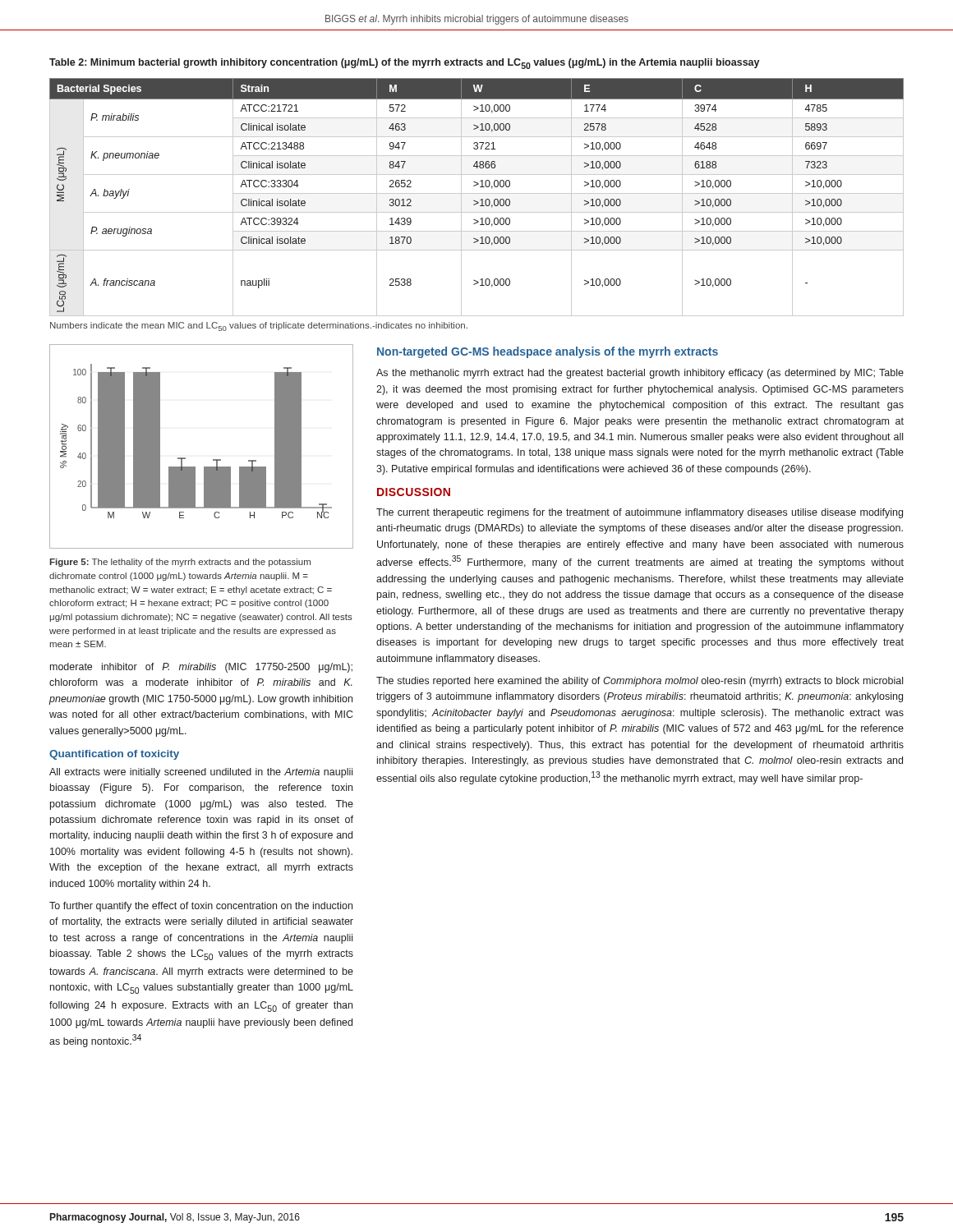Locate the bar chart
The width and height of the screenshot is (953, 1232).
tap(201, 447)
